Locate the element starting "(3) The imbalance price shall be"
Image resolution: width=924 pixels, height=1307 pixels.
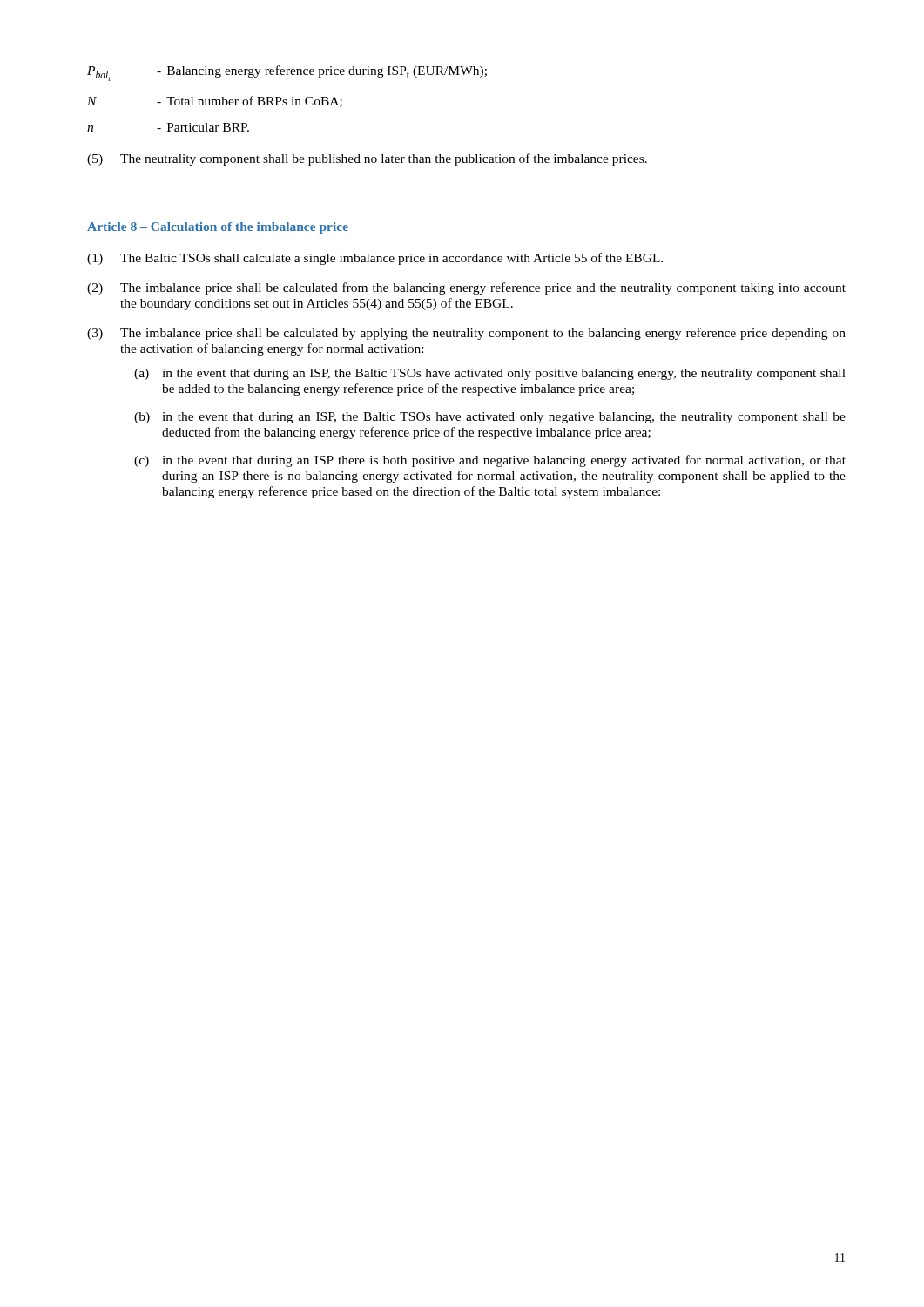click(x=466, y=341)
